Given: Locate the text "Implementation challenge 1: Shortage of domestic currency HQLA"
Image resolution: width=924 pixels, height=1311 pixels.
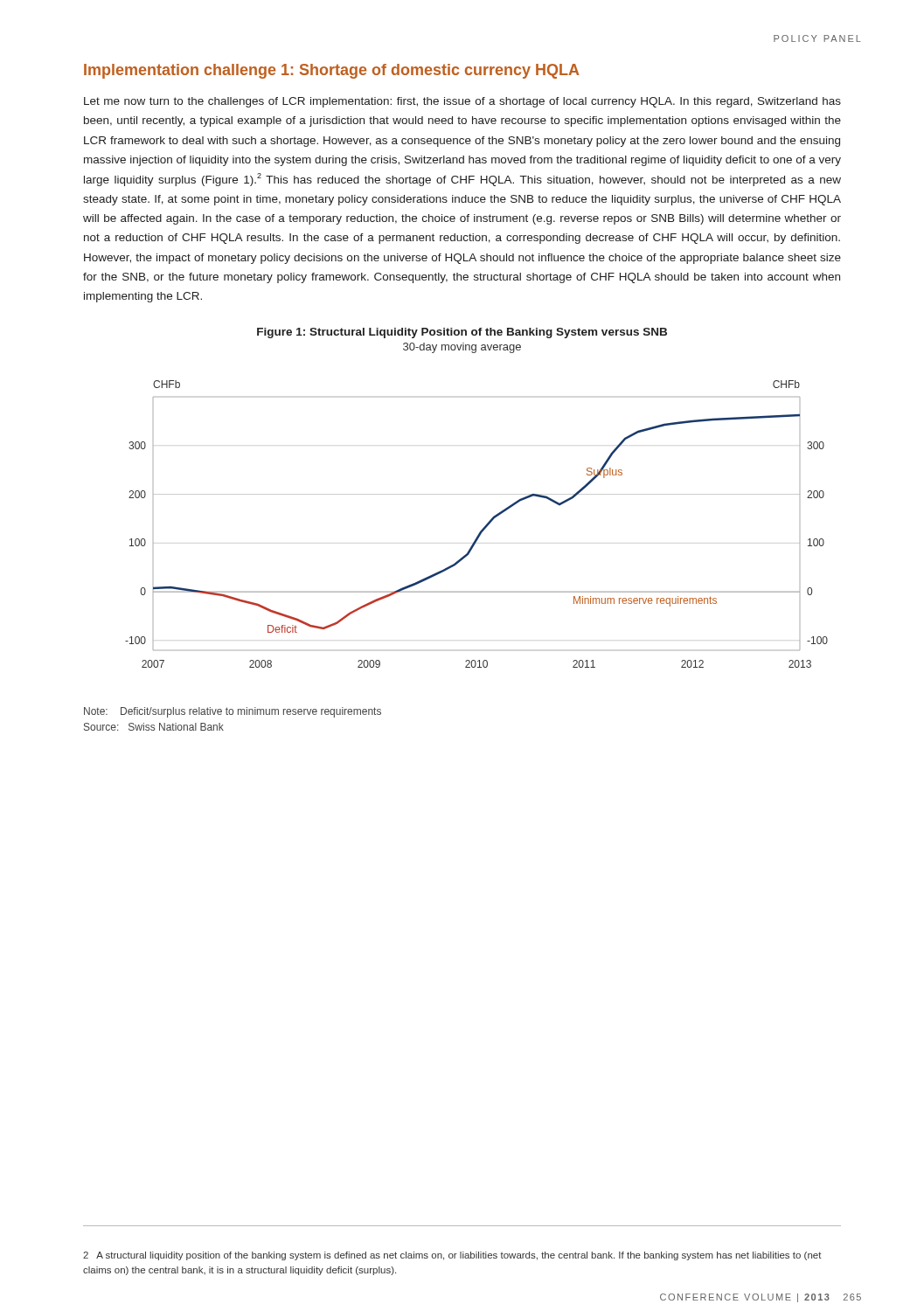Looking at the screenshot, I should pos(331,70).
